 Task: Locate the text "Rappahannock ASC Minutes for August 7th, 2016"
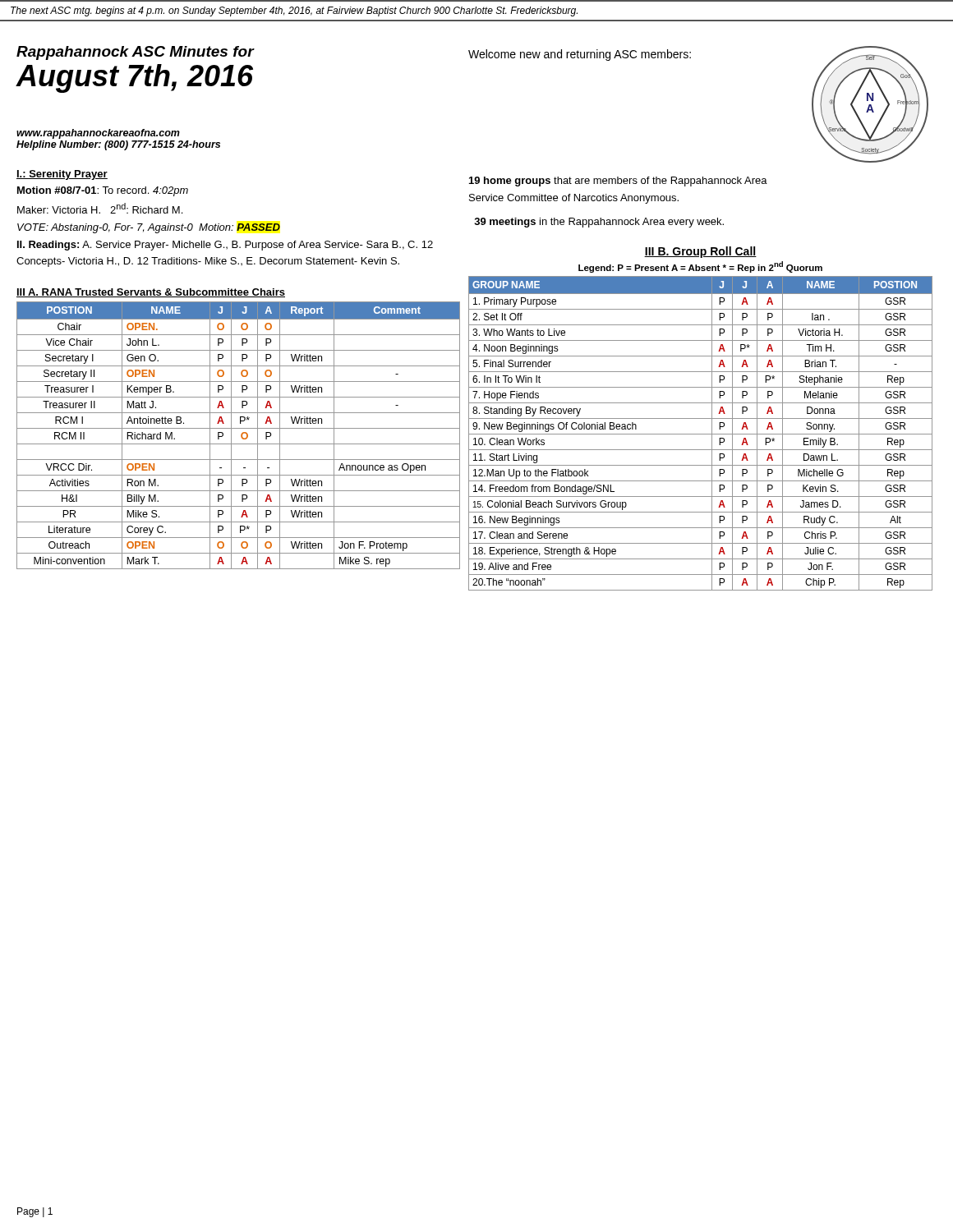(156, 67)
